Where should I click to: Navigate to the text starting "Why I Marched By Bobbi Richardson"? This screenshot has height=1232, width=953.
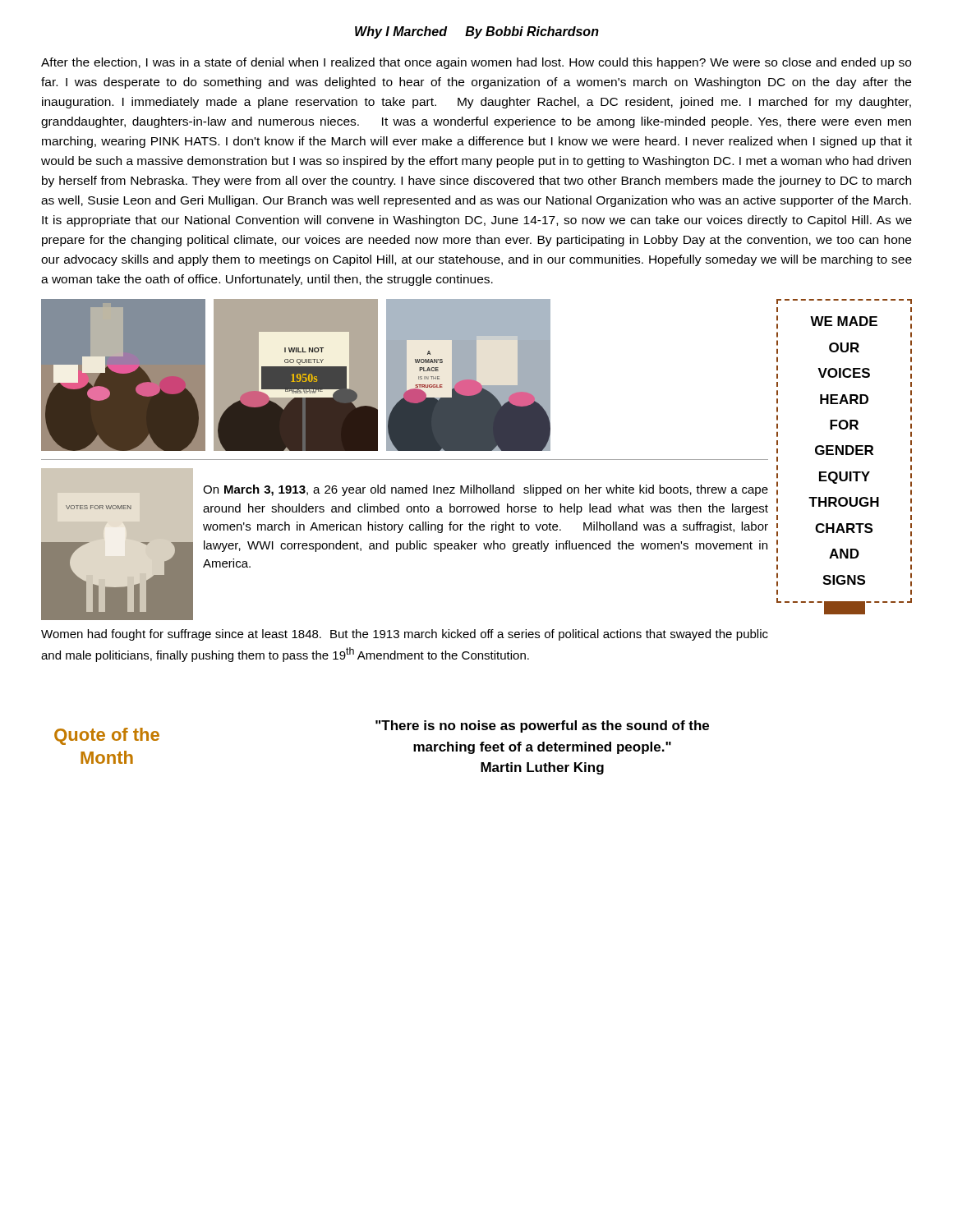click(x=476, y=32)
